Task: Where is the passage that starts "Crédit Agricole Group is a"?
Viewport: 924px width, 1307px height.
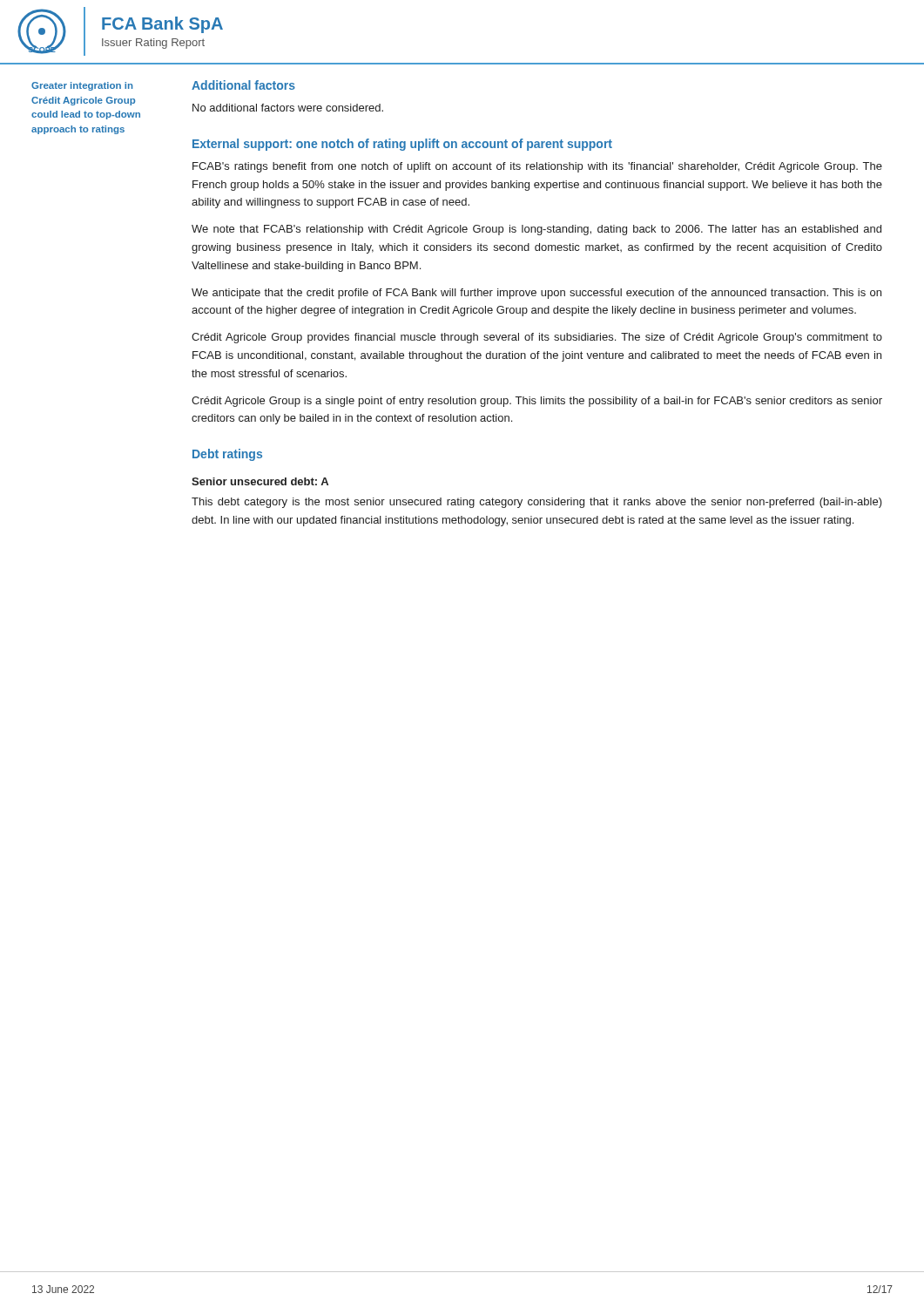Action: pos(537,409)
